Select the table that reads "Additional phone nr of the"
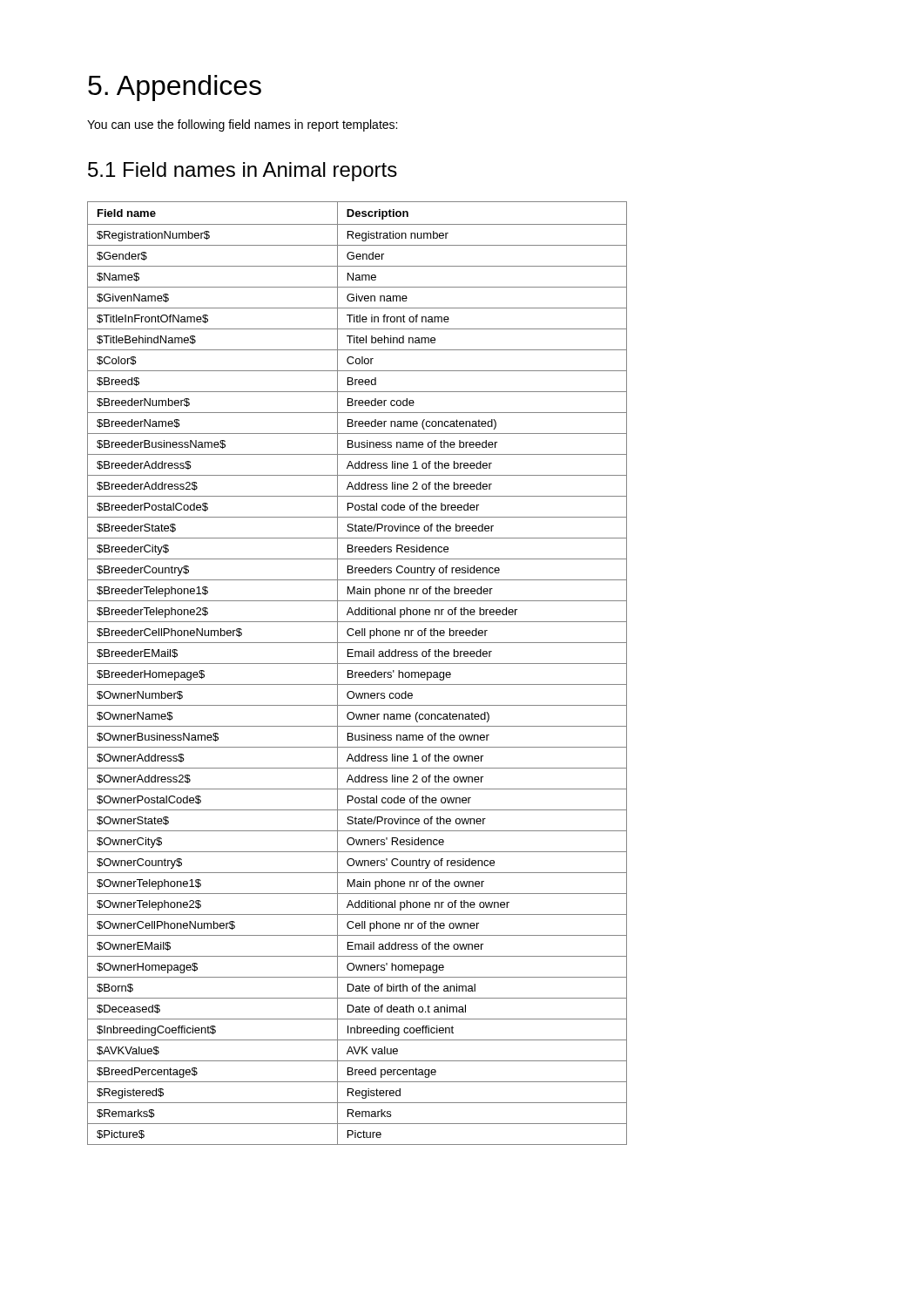Image resolution: width=924 pixels, height=1307 pixels. [x=462, y=673]
